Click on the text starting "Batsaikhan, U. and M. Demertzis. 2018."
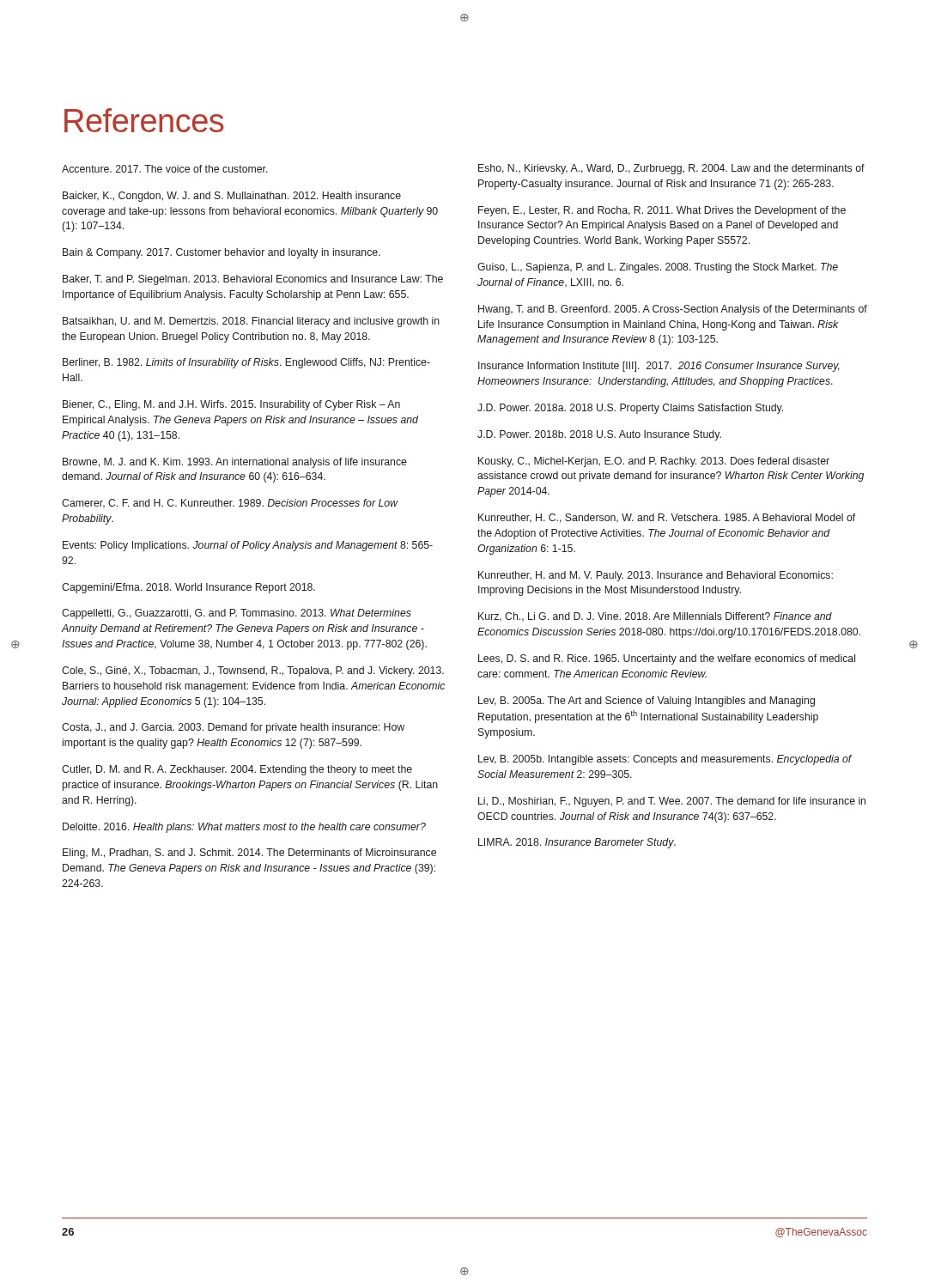The height and width of the screenshot is (1288, 929). coord(251,329)
